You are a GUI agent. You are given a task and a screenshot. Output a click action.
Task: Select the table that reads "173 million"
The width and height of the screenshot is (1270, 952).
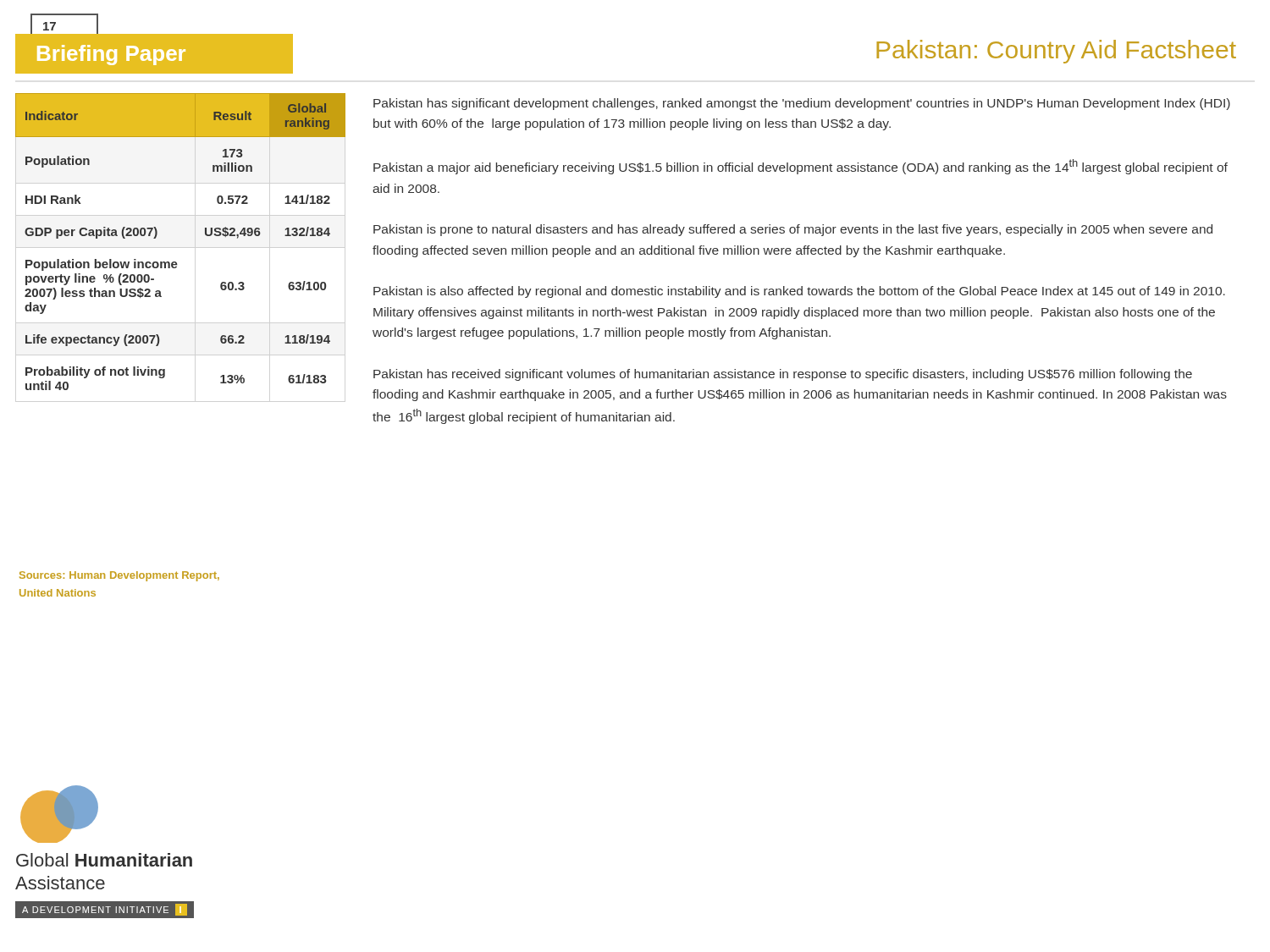click(x=180, y=248)
